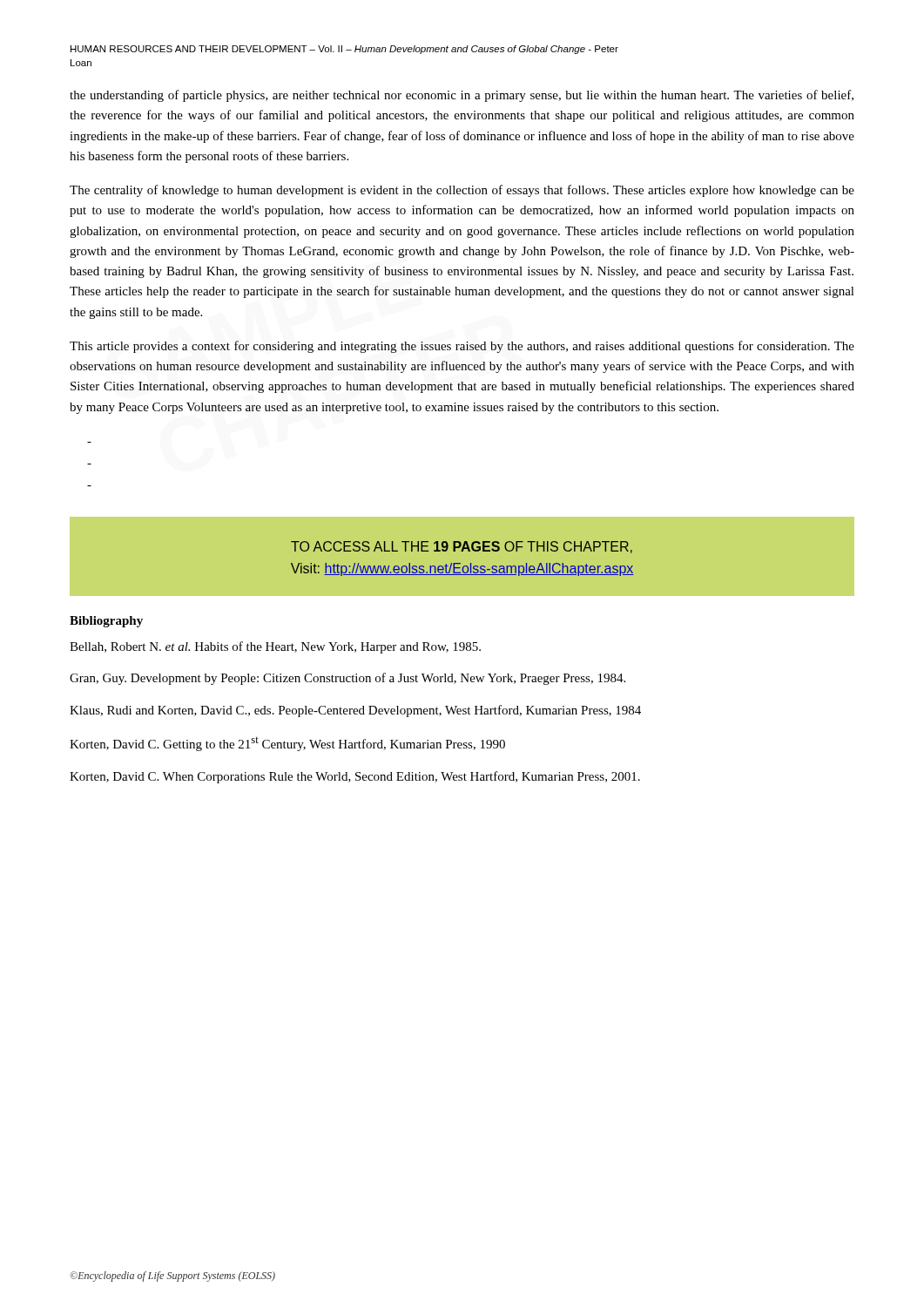Click on the text block starting "The centrality of knowledge to human"
This screenshot has height=1307, width=924.
tap(462, 251)
